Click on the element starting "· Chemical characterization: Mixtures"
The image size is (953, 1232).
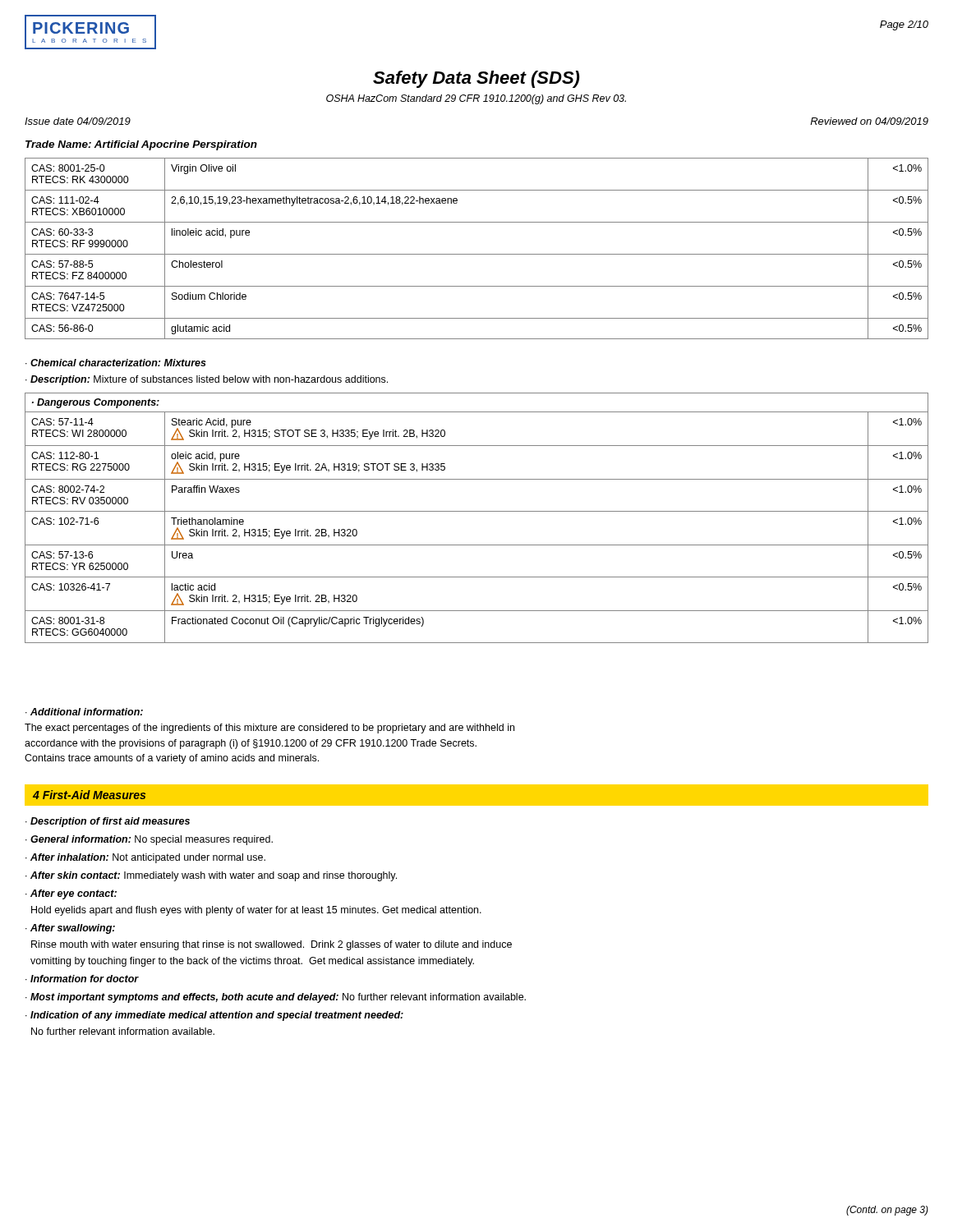[x=115, y=363]
